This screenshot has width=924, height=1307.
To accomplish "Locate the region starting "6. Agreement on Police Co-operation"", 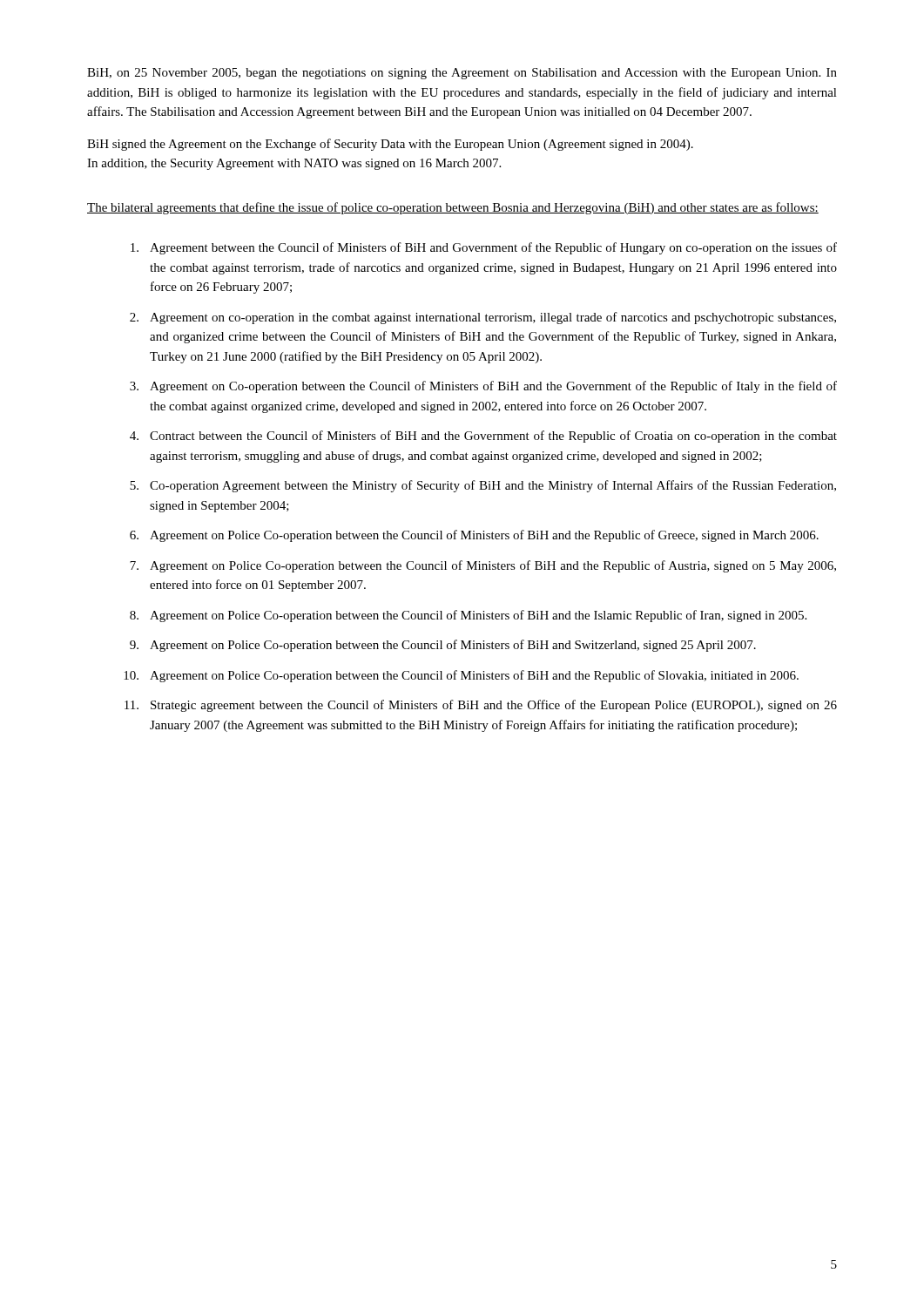I will pos(462,535).
